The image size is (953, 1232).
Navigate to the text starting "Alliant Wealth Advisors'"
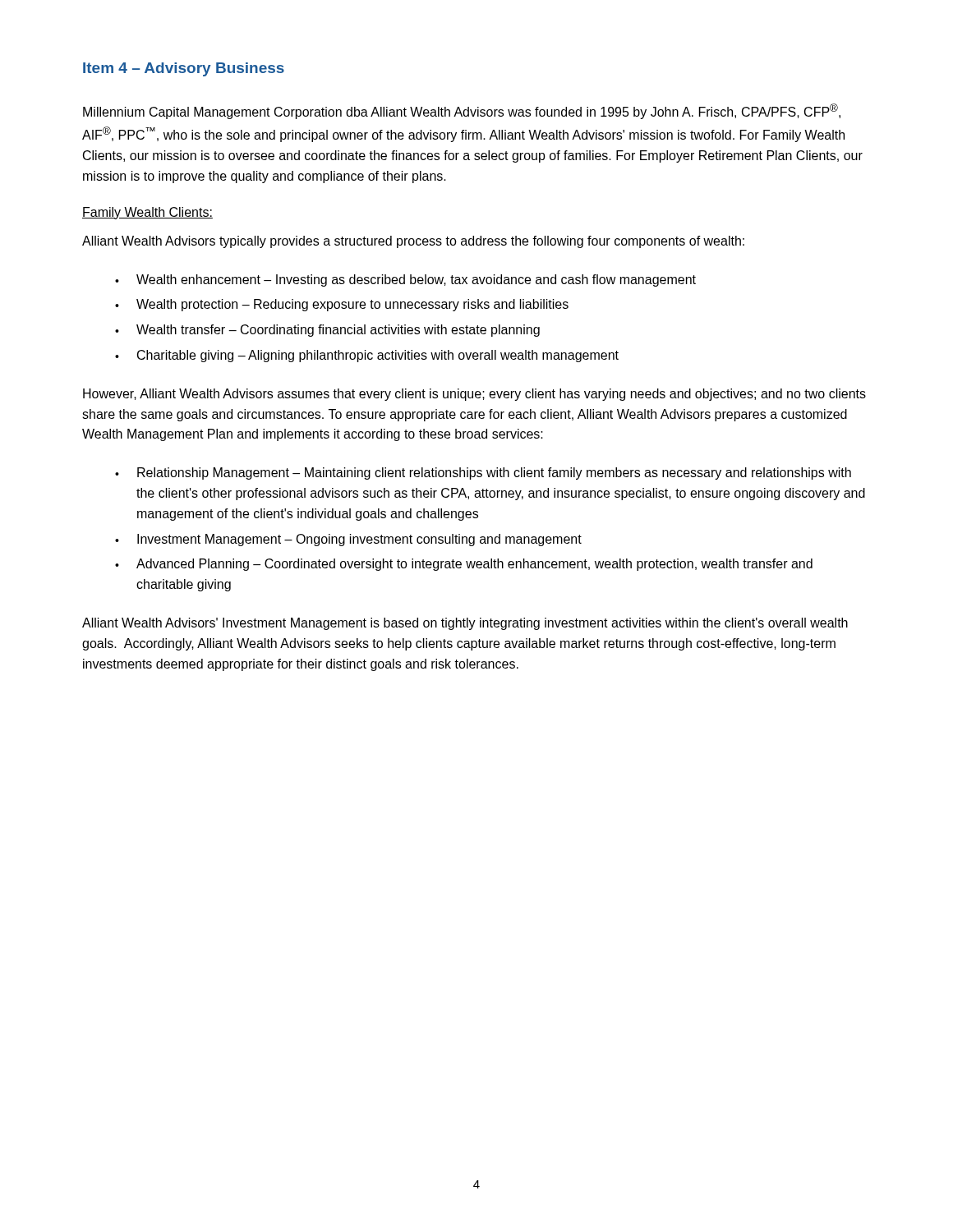click(x=465, y=643)
